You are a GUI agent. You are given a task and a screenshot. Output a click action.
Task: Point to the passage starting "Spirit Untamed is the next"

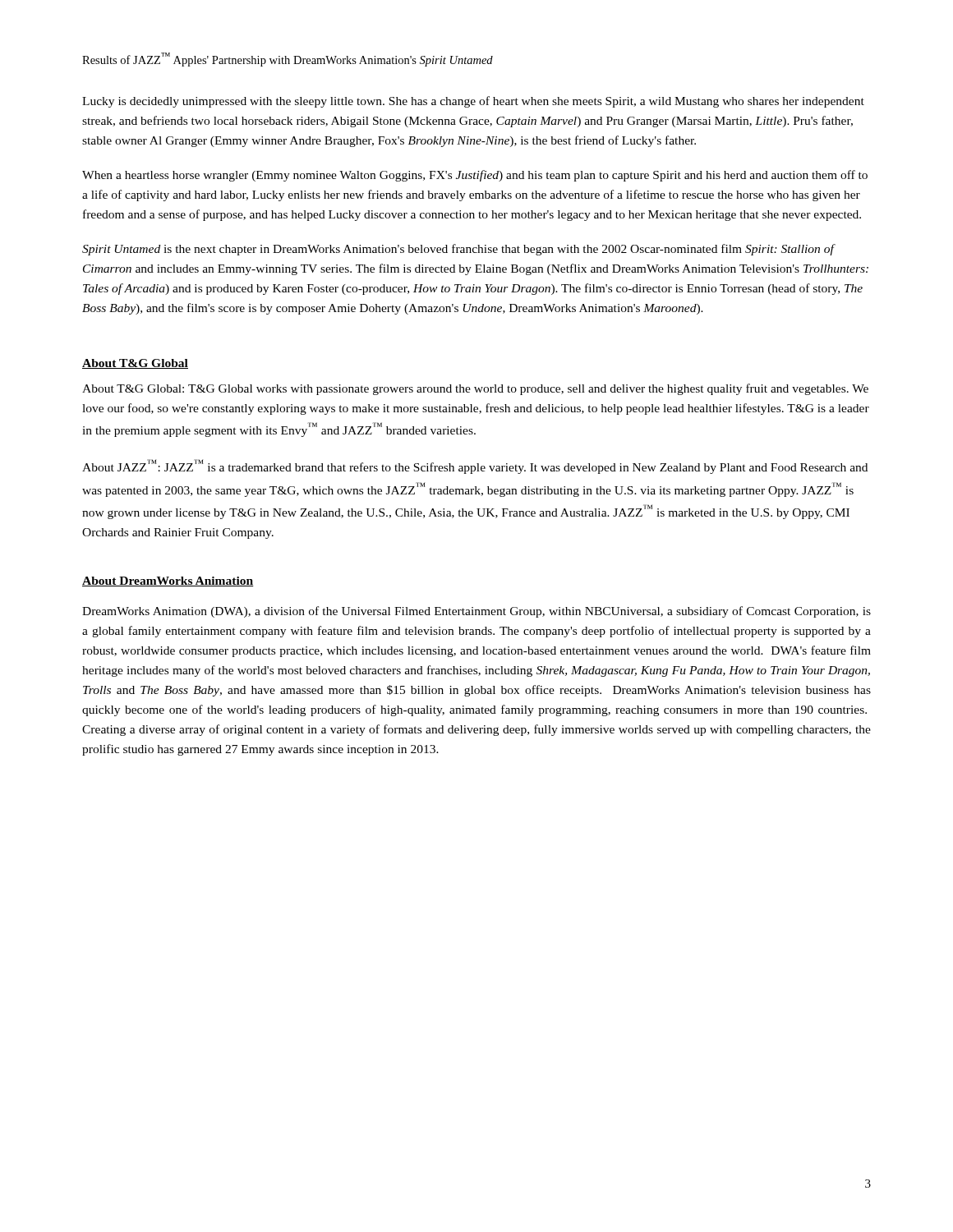[x=476, y=278]
